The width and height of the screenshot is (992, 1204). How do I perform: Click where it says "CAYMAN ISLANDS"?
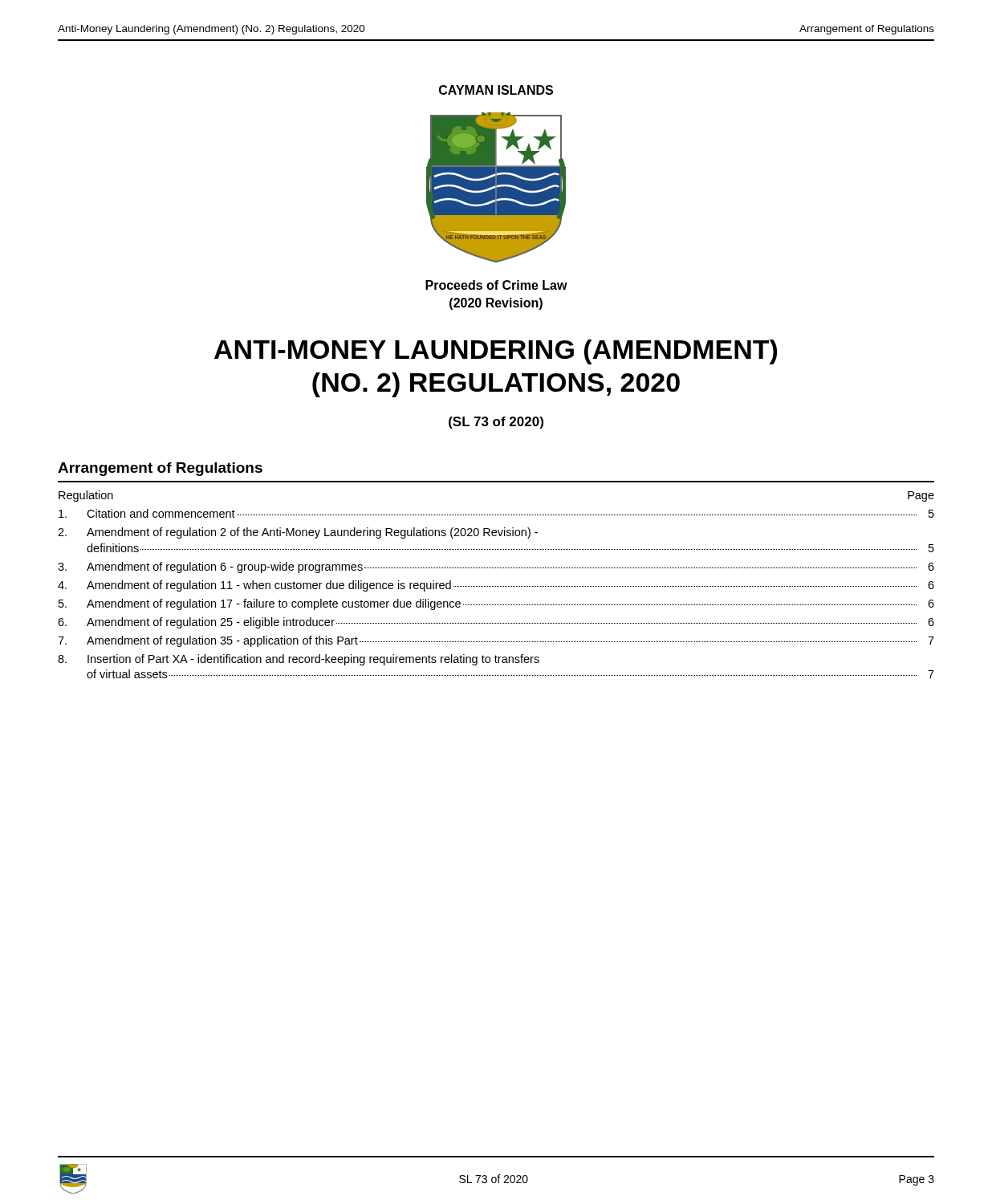tap(496, 90)
